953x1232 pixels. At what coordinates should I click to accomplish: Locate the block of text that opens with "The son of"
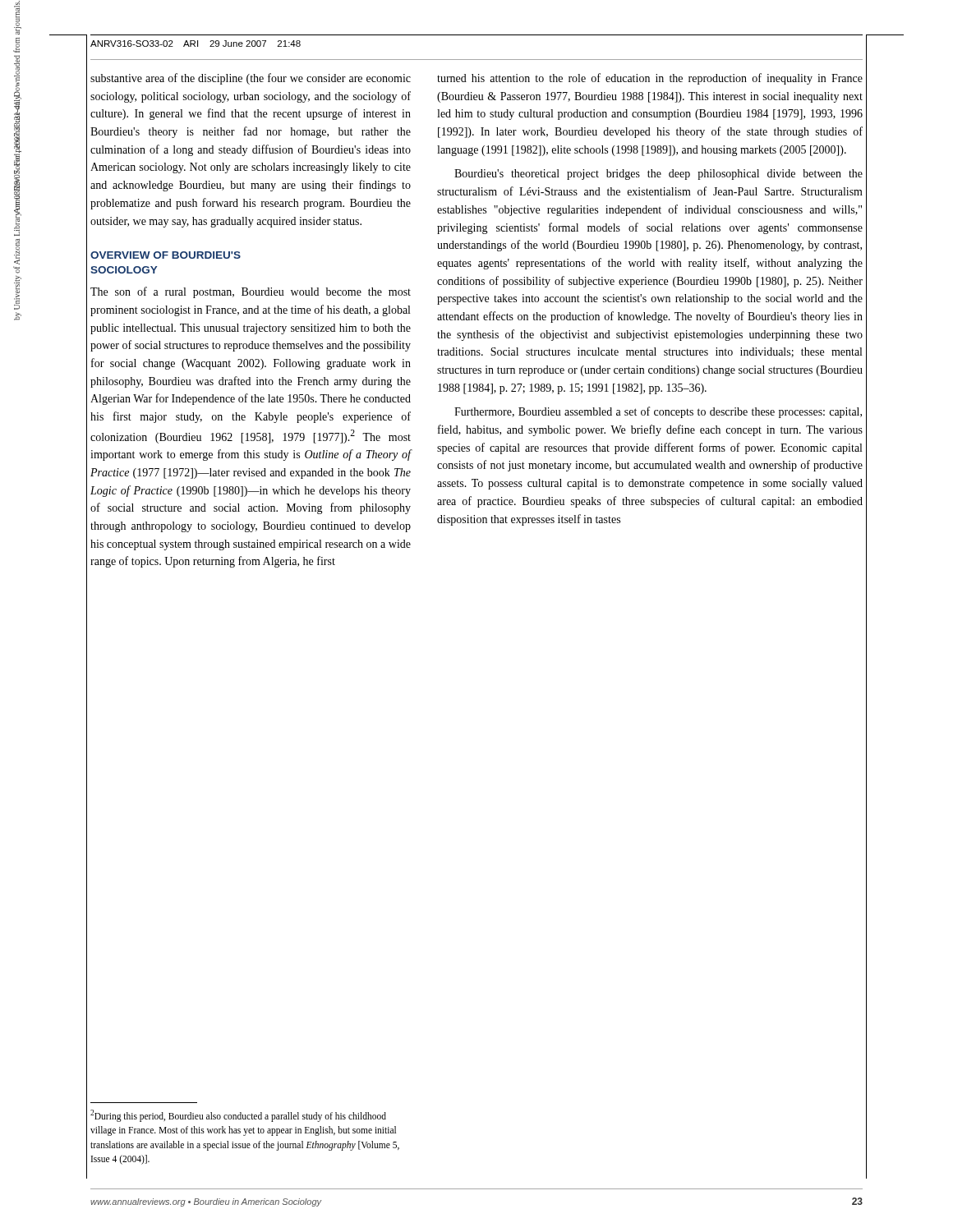(251, 427)
